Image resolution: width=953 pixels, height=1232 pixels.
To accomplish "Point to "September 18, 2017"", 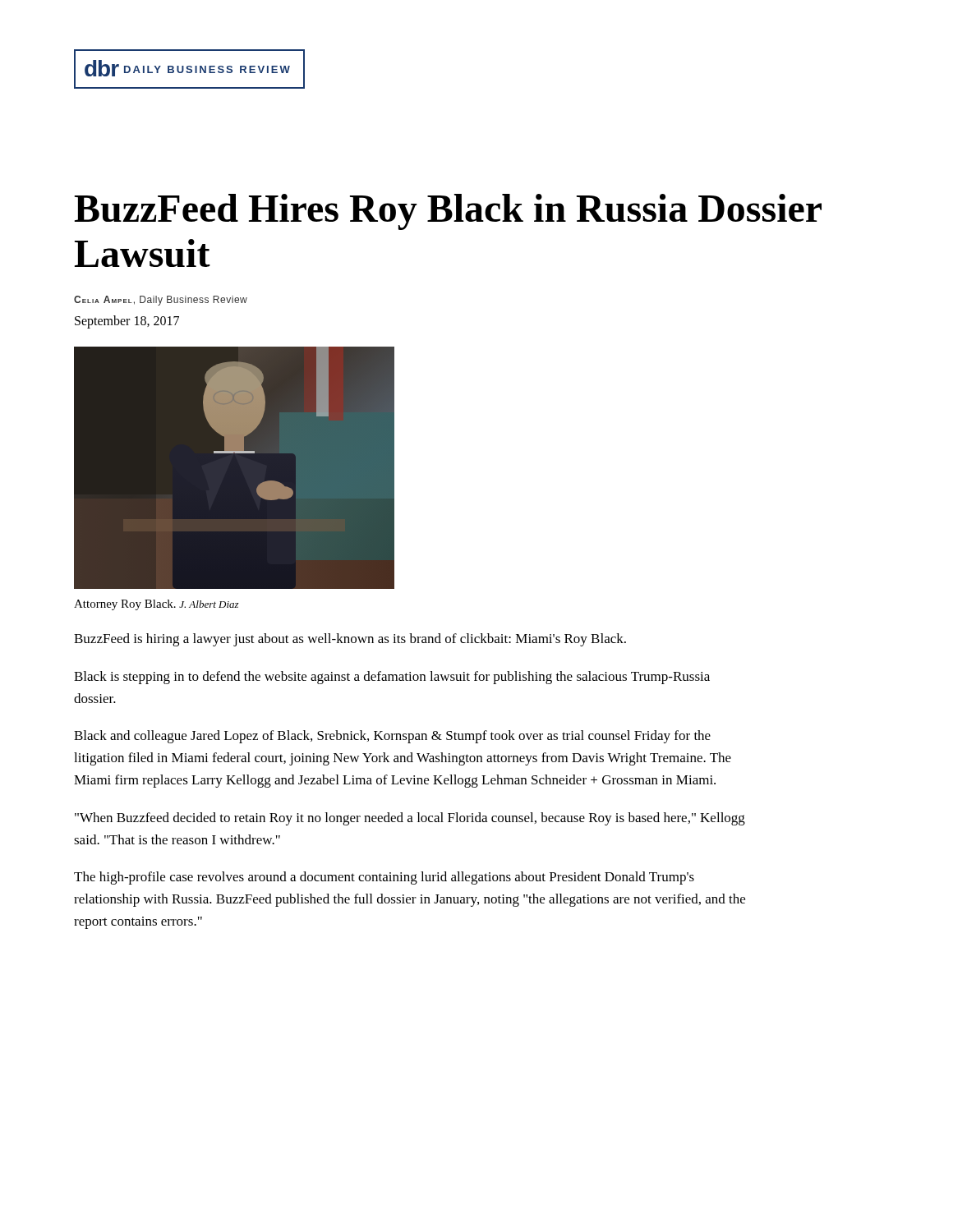I will (127, 322).
